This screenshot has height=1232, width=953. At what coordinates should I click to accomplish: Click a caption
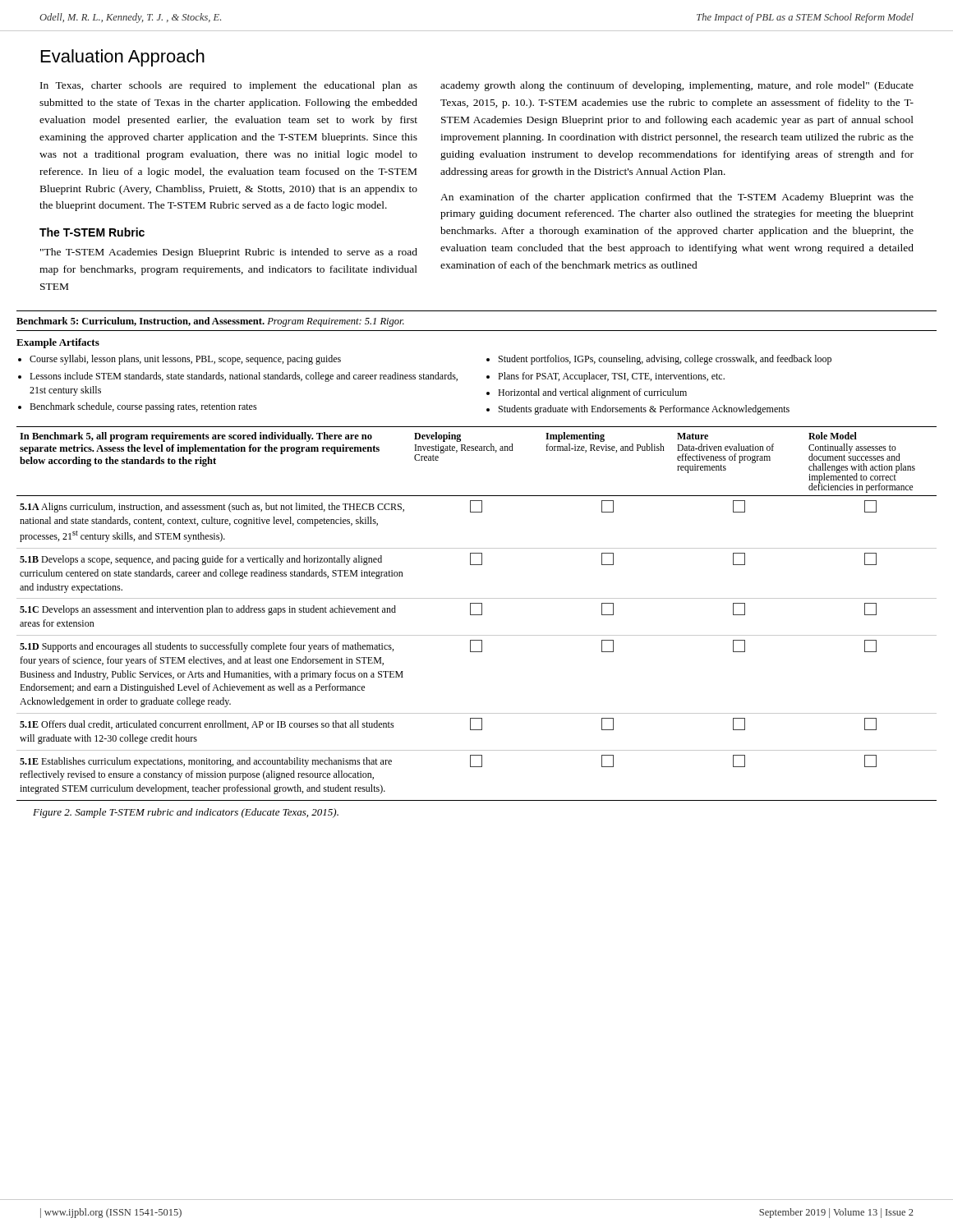[x=186, y=812]
